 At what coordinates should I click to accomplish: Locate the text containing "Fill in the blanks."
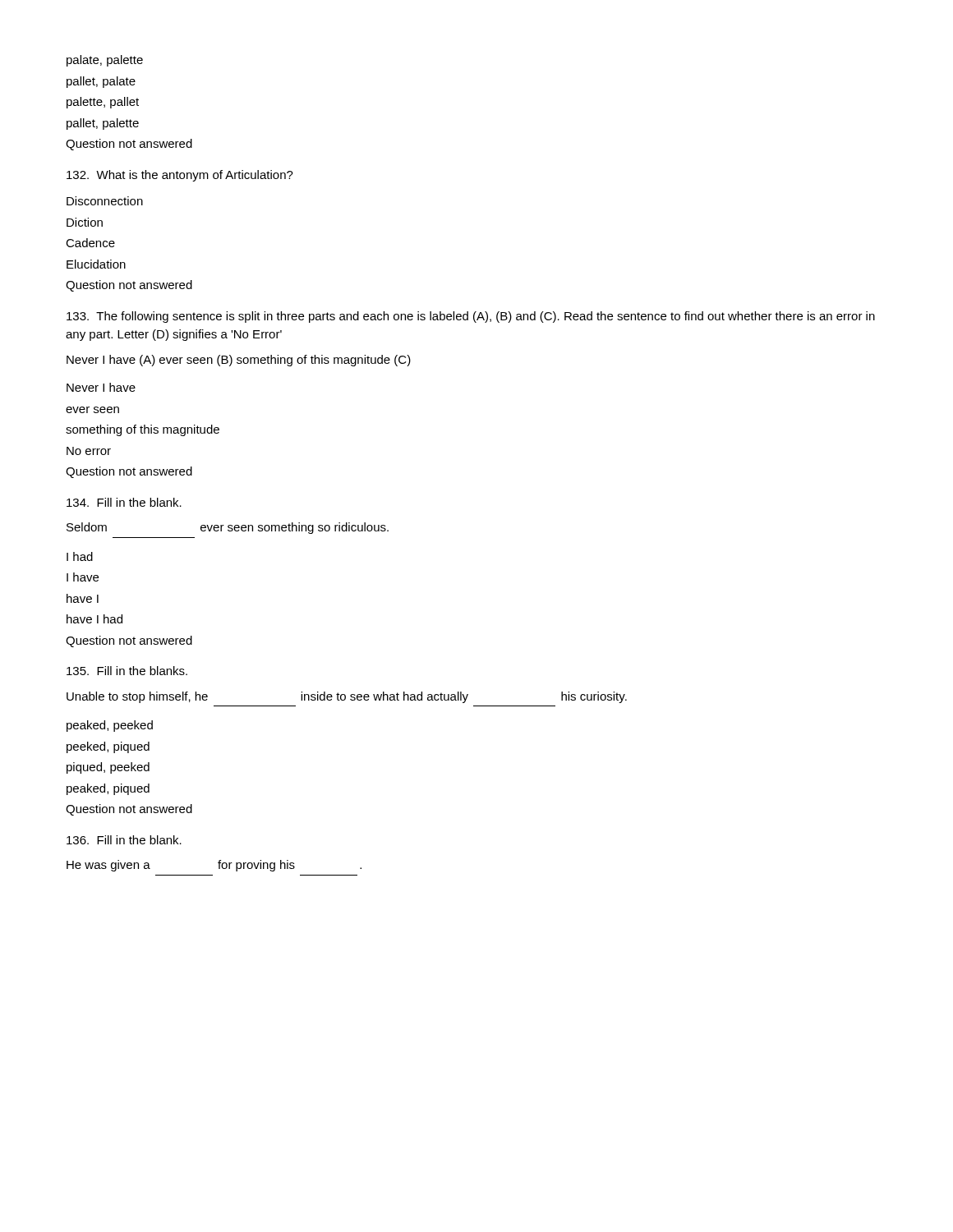click(127, 671)
